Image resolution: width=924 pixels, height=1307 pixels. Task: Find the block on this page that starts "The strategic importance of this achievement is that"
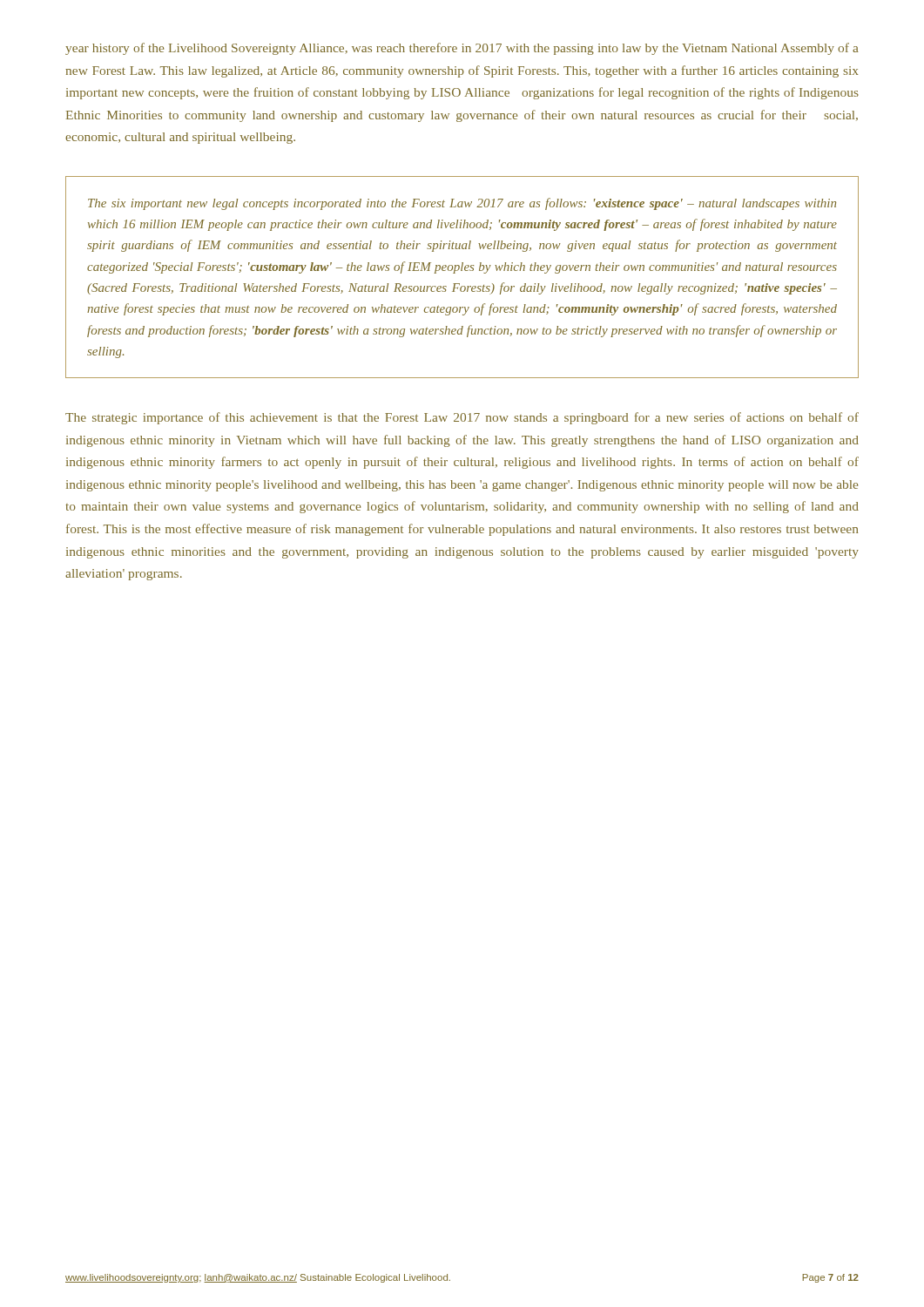click(462, 495)
